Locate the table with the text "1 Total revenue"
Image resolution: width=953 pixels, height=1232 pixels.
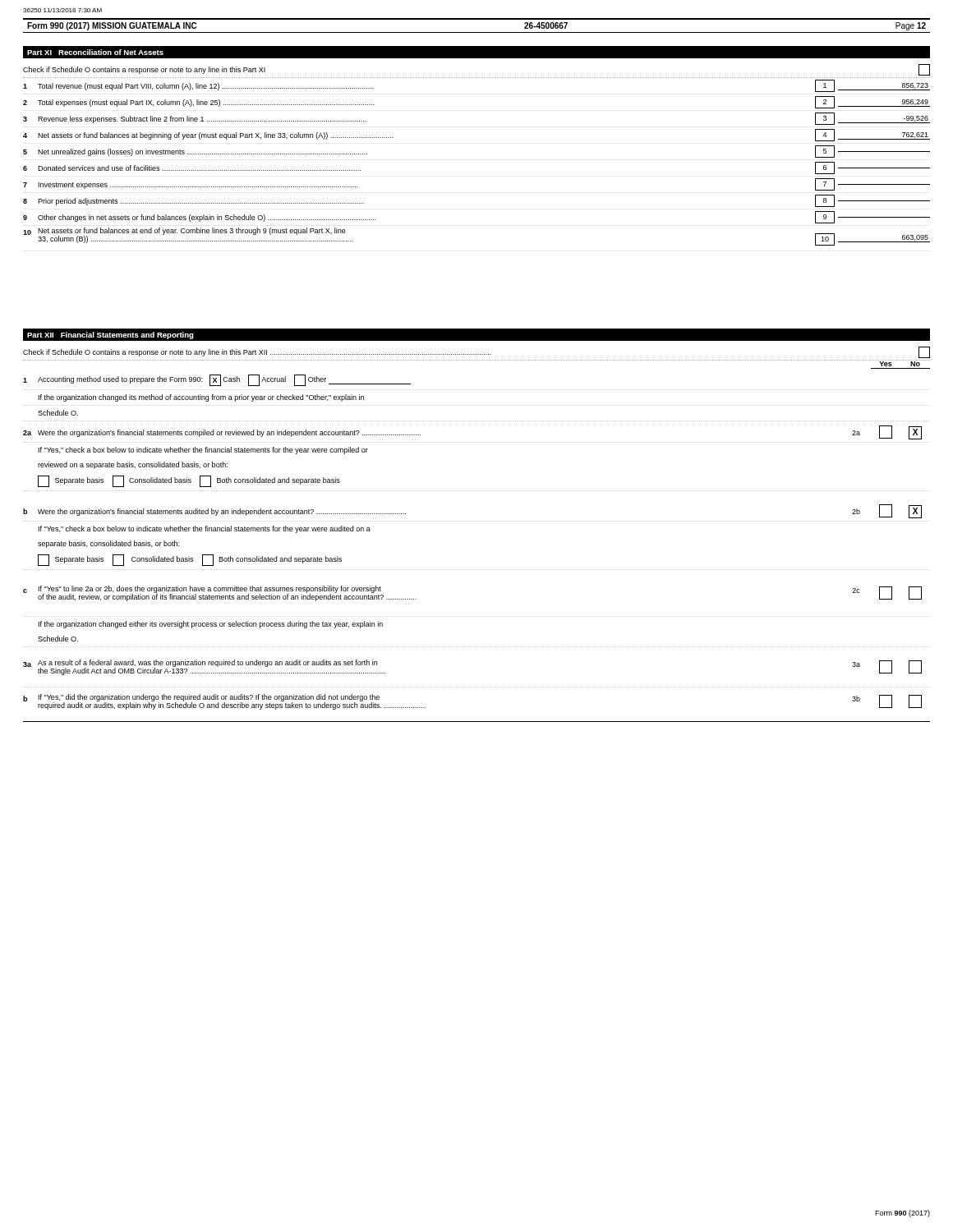476,165
